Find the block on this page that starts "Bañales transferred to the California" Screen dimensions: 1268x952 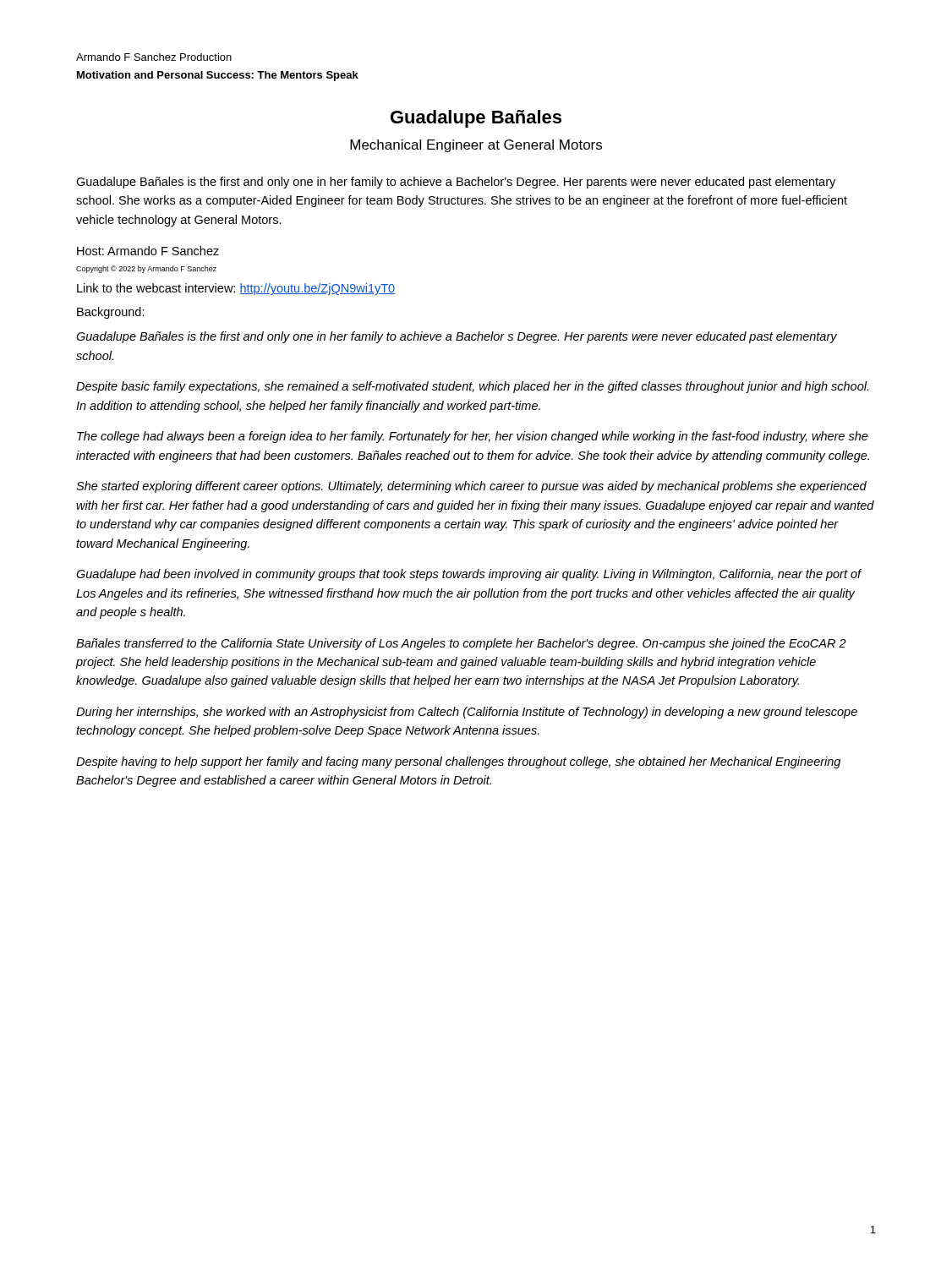click(461, 662)
